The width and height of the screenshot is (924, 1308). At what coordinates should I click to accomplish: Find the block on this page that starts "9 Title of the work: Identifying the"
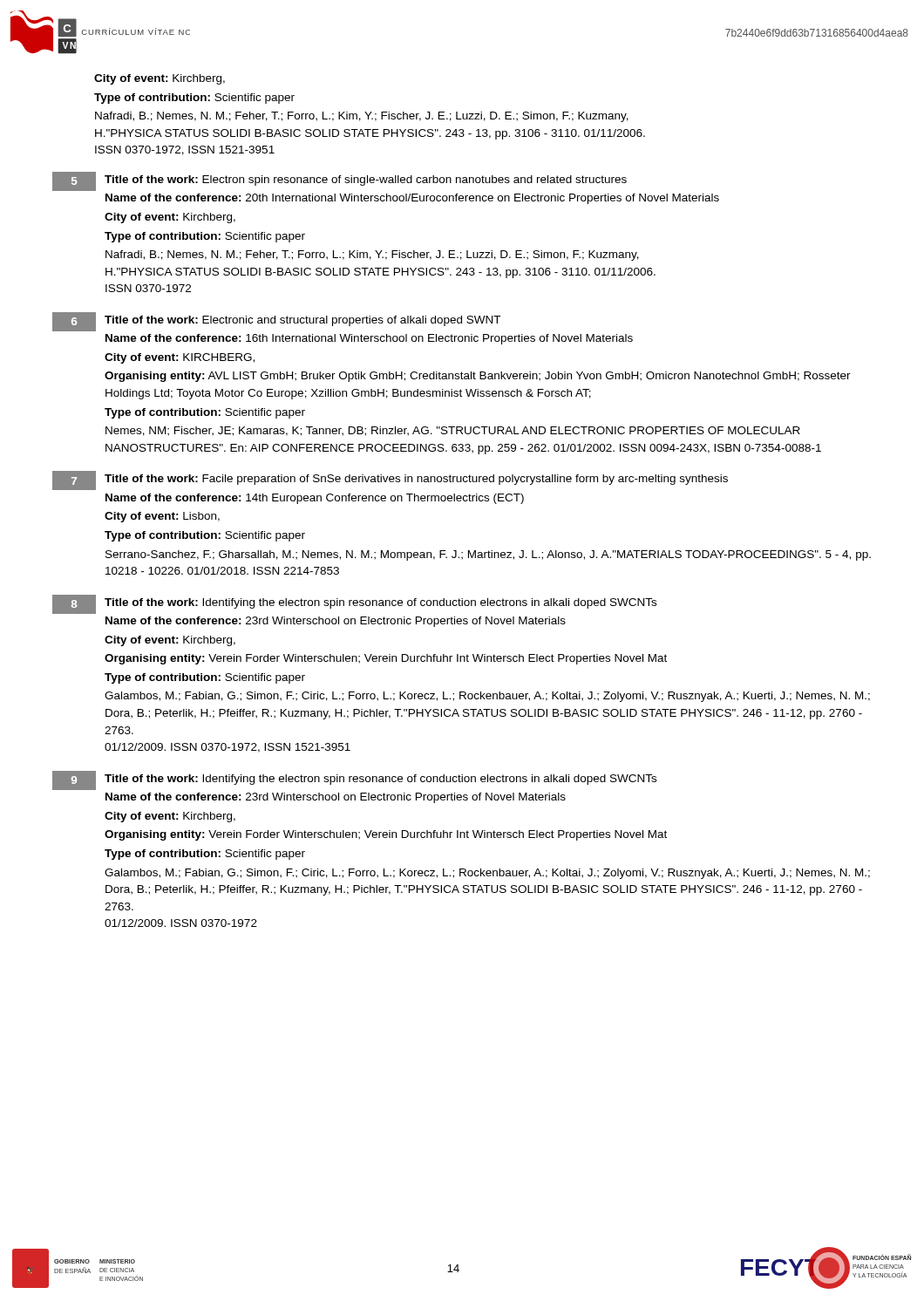tap(354, 780)
